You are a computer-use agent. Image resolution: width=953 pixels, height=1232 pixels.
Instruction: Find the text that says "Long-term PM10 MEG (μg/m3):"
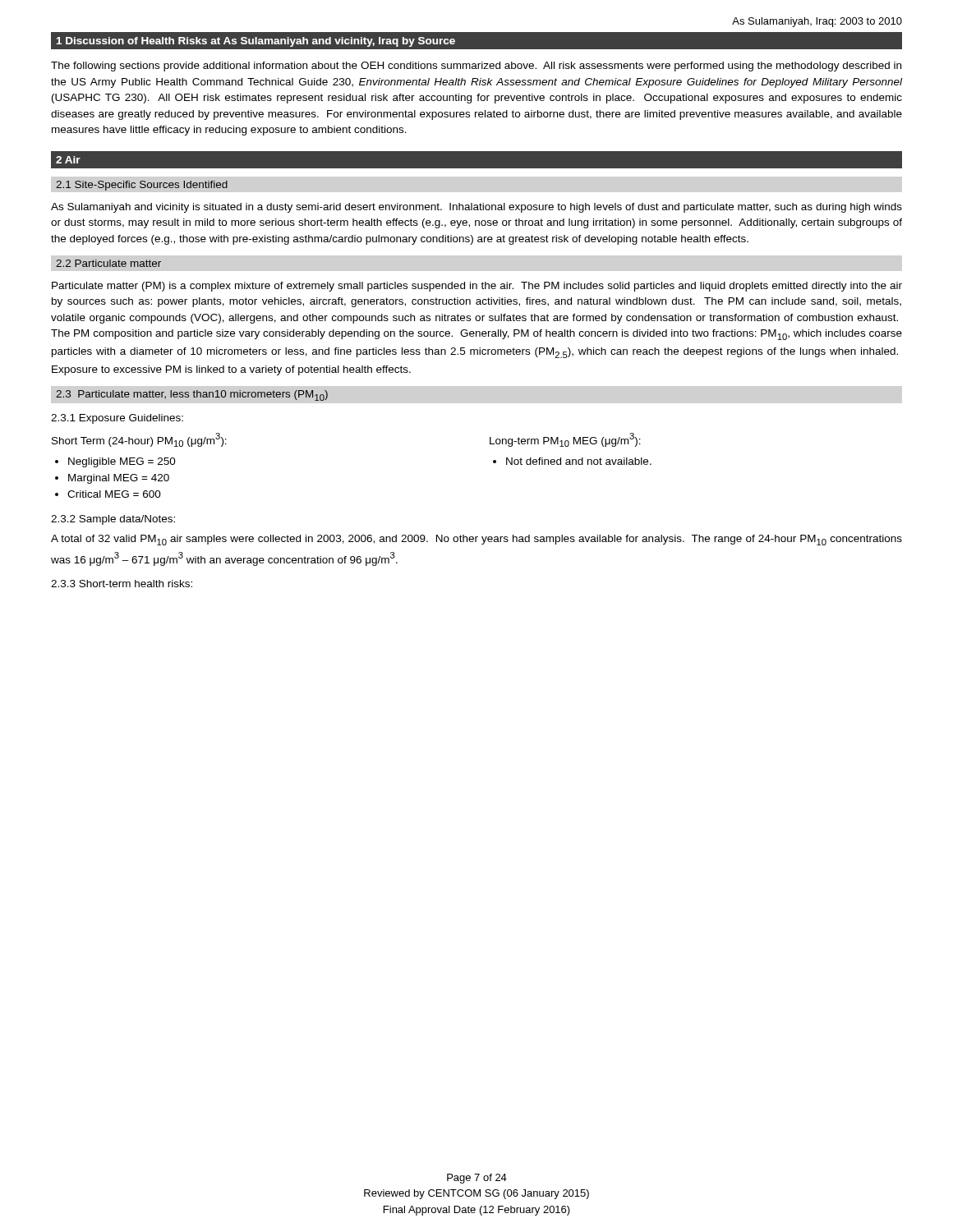point(565,440)
